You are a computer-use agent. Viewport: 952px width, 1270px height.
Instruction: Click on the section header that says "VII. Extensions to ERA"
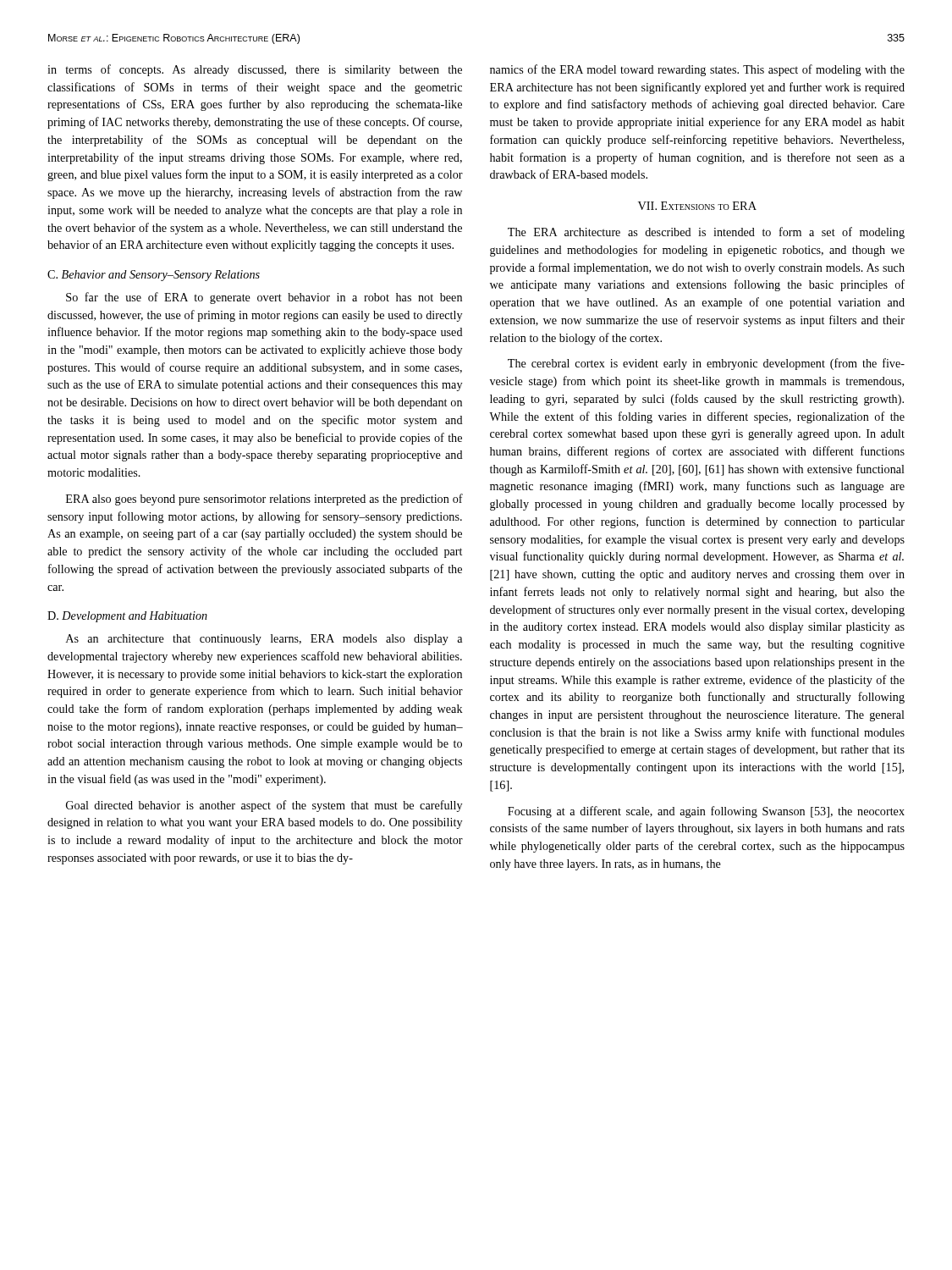[x=697, y=206]
